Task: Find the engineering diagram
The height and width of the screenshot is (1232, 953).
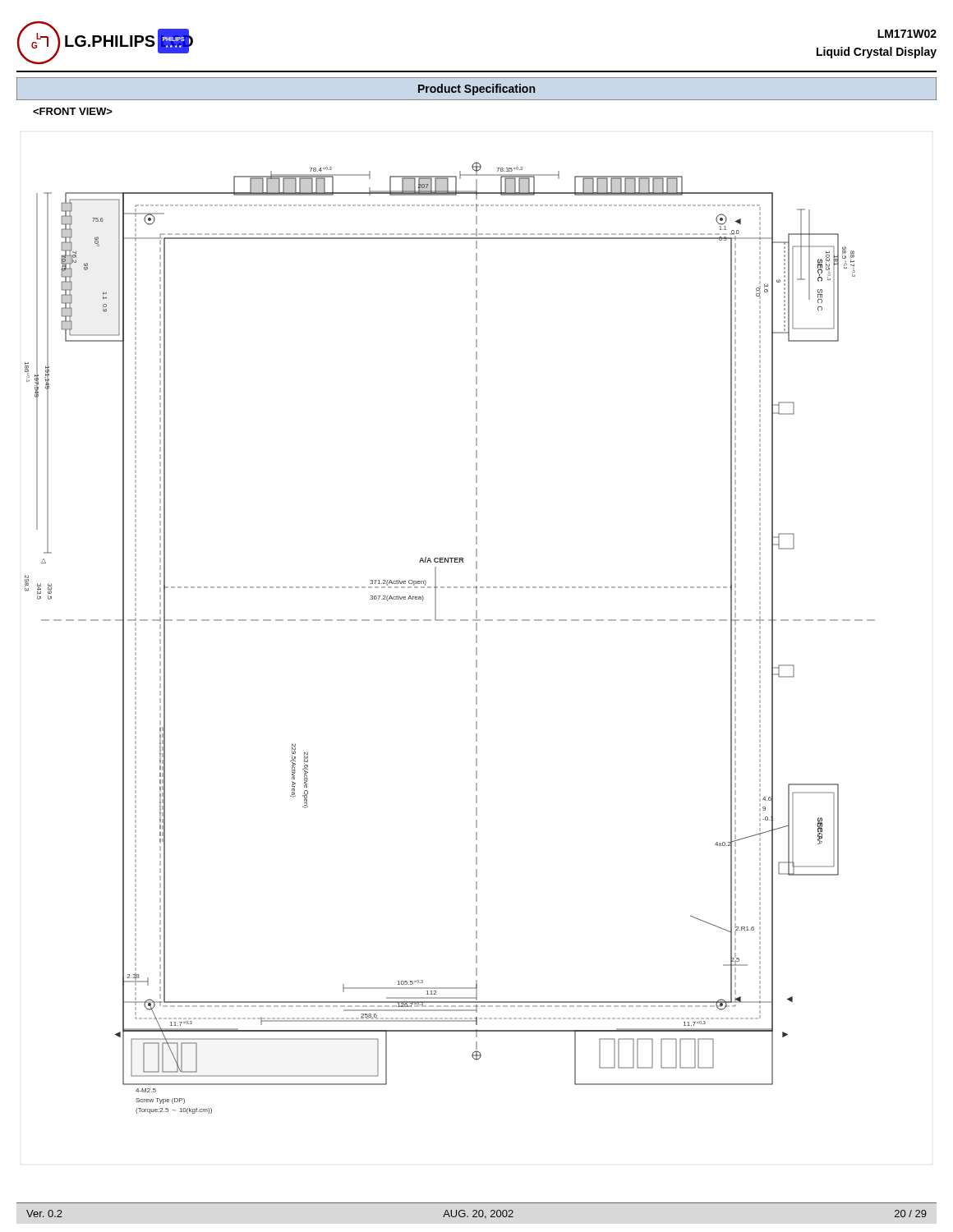Action: 476,649
